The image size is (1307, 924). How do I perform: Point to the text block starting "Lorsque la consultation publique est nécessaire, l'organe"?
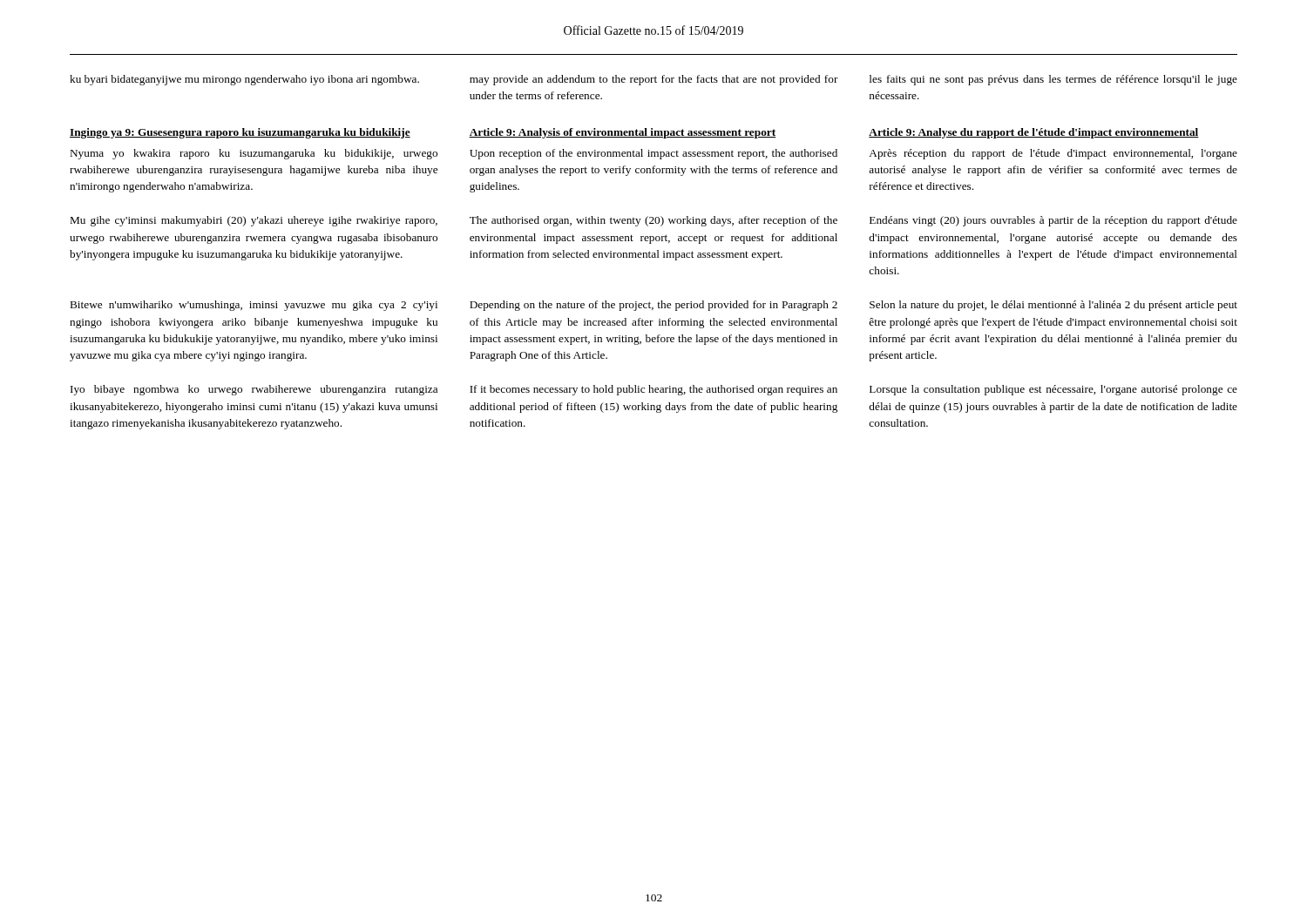coord(1053,406)
